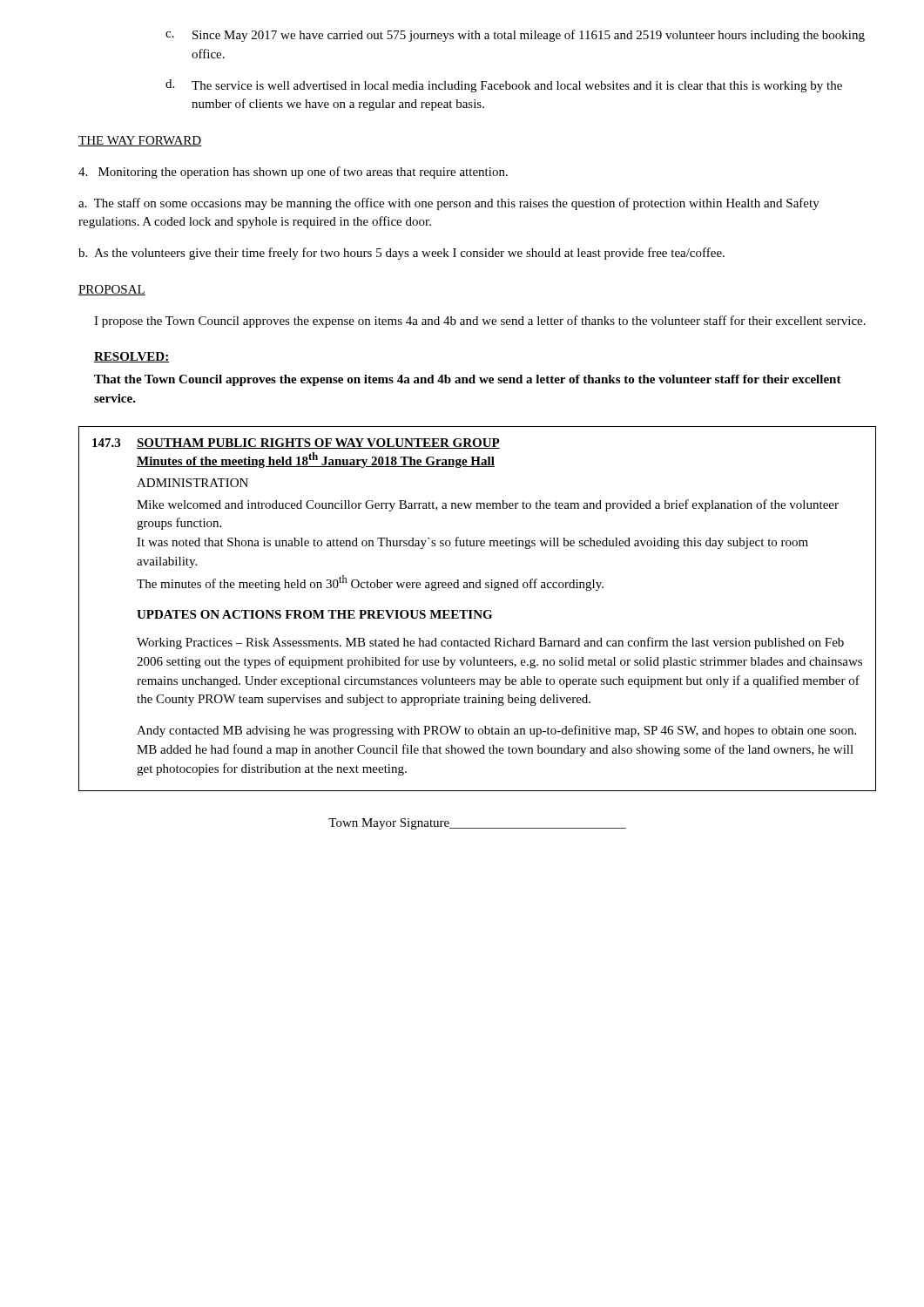Viewport: 924px width, 1307px height.
Task: Click the passage that begins "a. The staff on some occasions may be"
Action: (x=477, y=213)
